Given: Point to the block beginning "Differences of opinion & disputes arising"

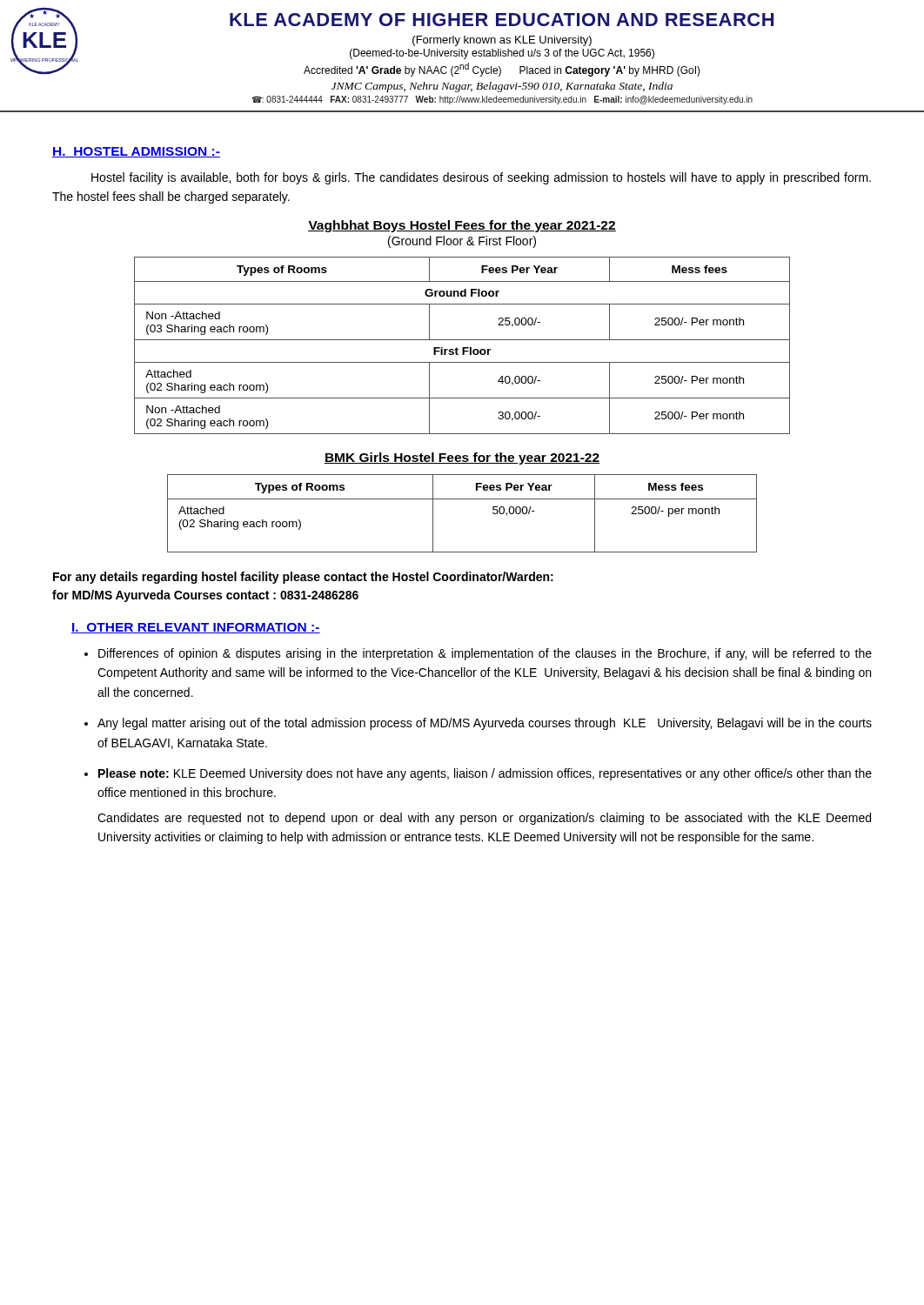Looking at the screenshot, I should tap(485, 673).
